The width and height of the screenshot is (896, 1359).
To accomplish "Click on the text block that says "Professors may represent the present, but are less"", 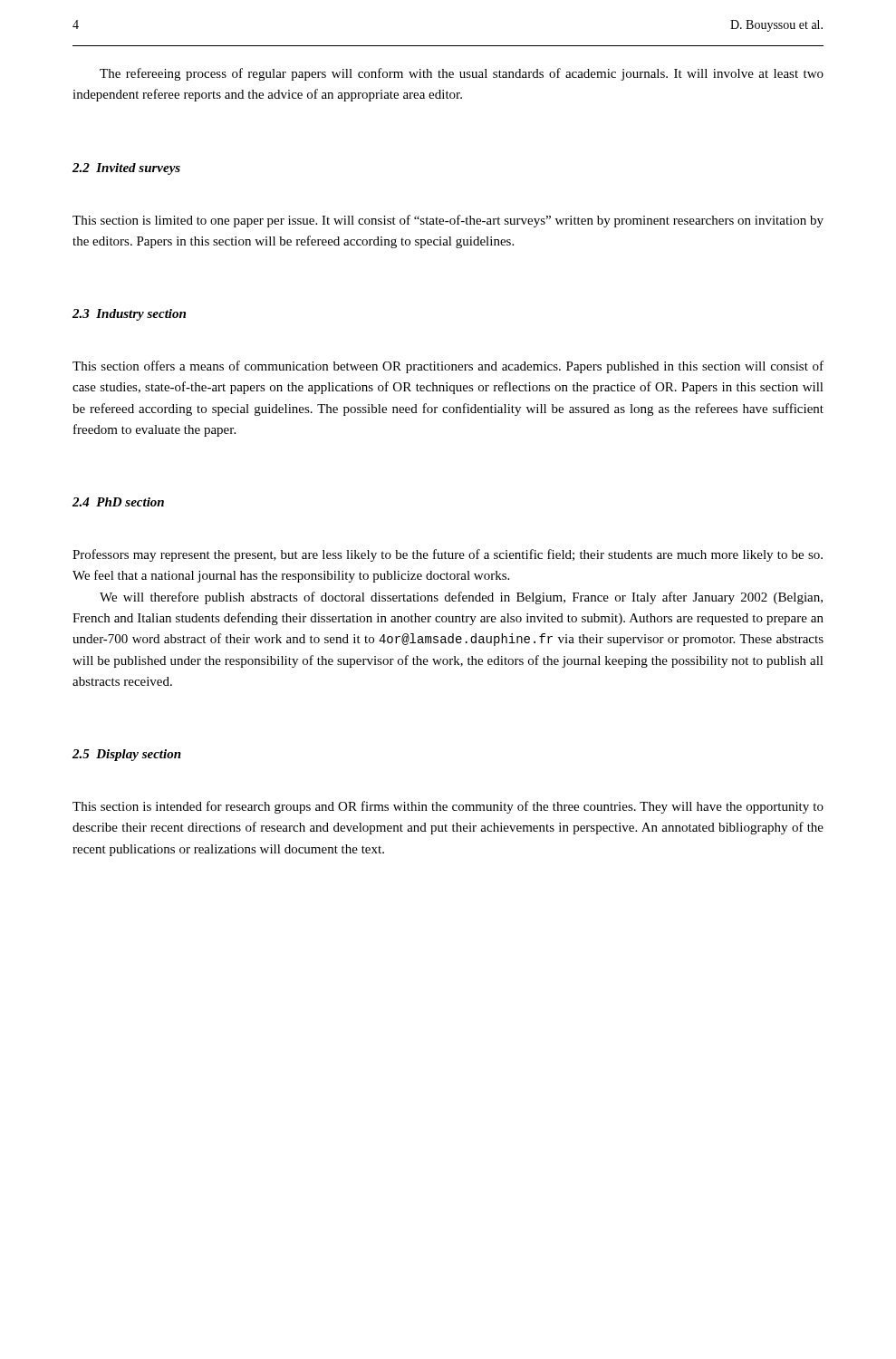I will [448, 618].
